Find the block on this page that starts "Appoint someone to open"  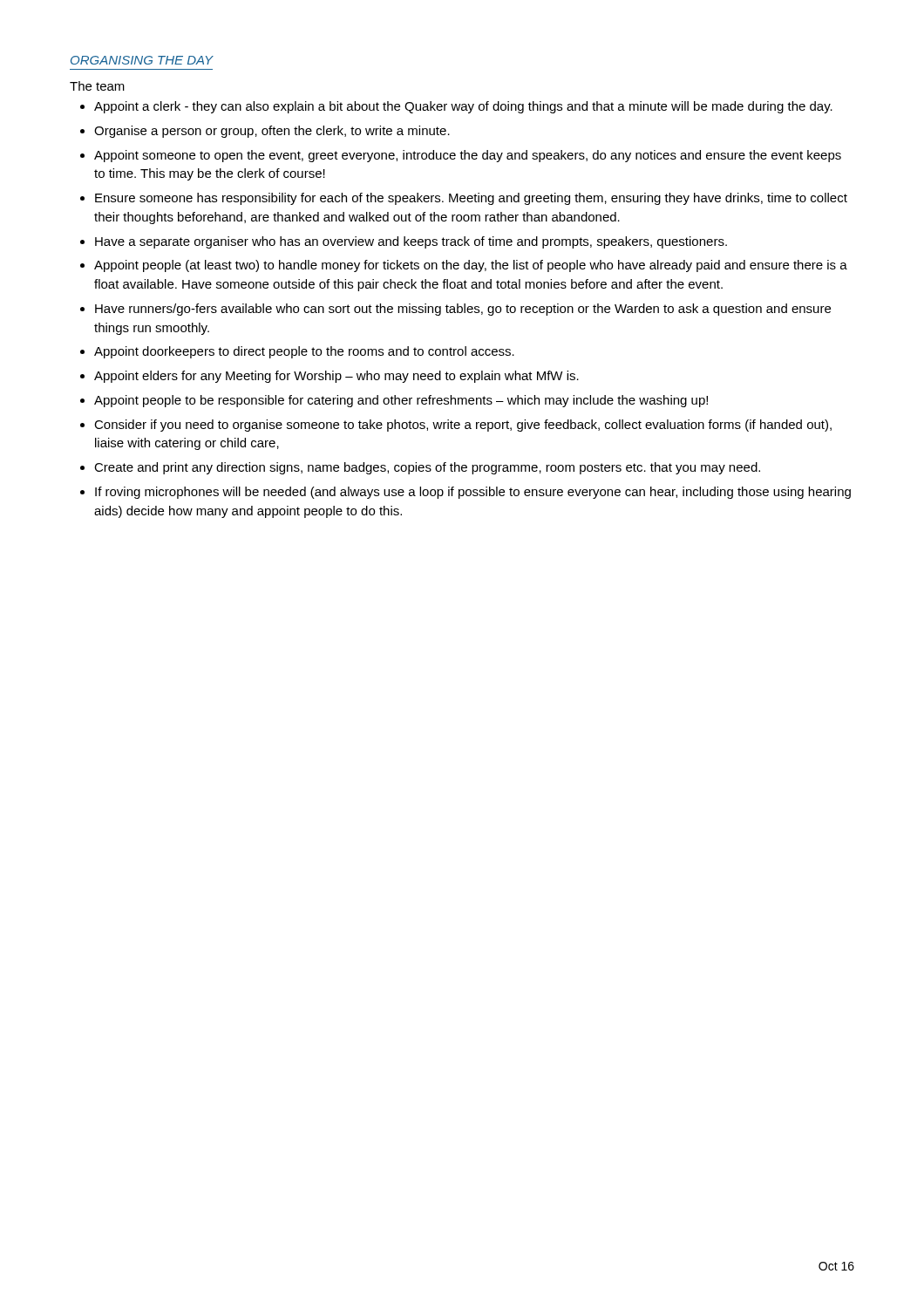coord(474,164)
